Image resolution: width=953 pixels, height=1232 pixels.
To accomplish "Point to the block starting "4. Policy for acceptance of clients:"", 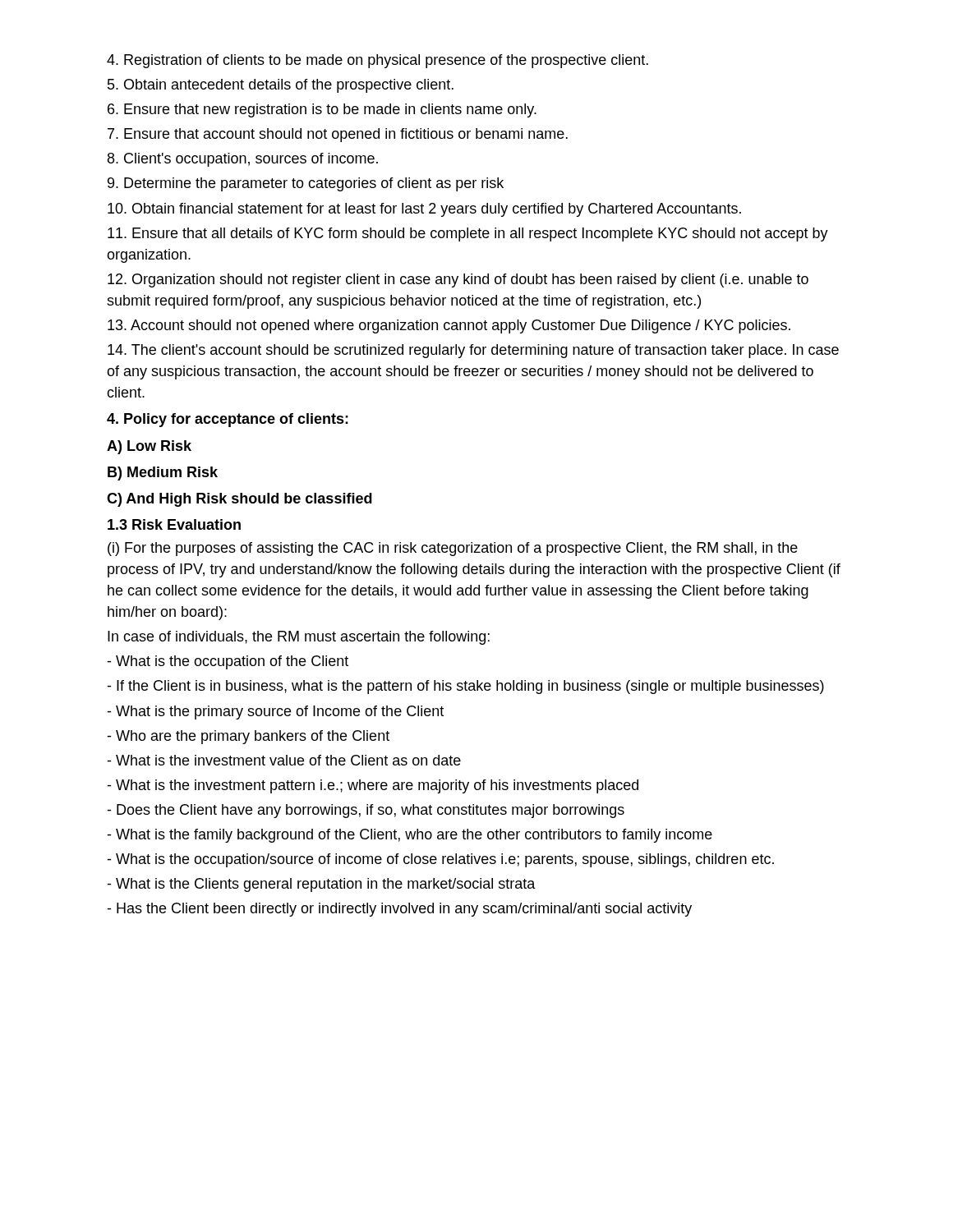I will tap(228, 419).
